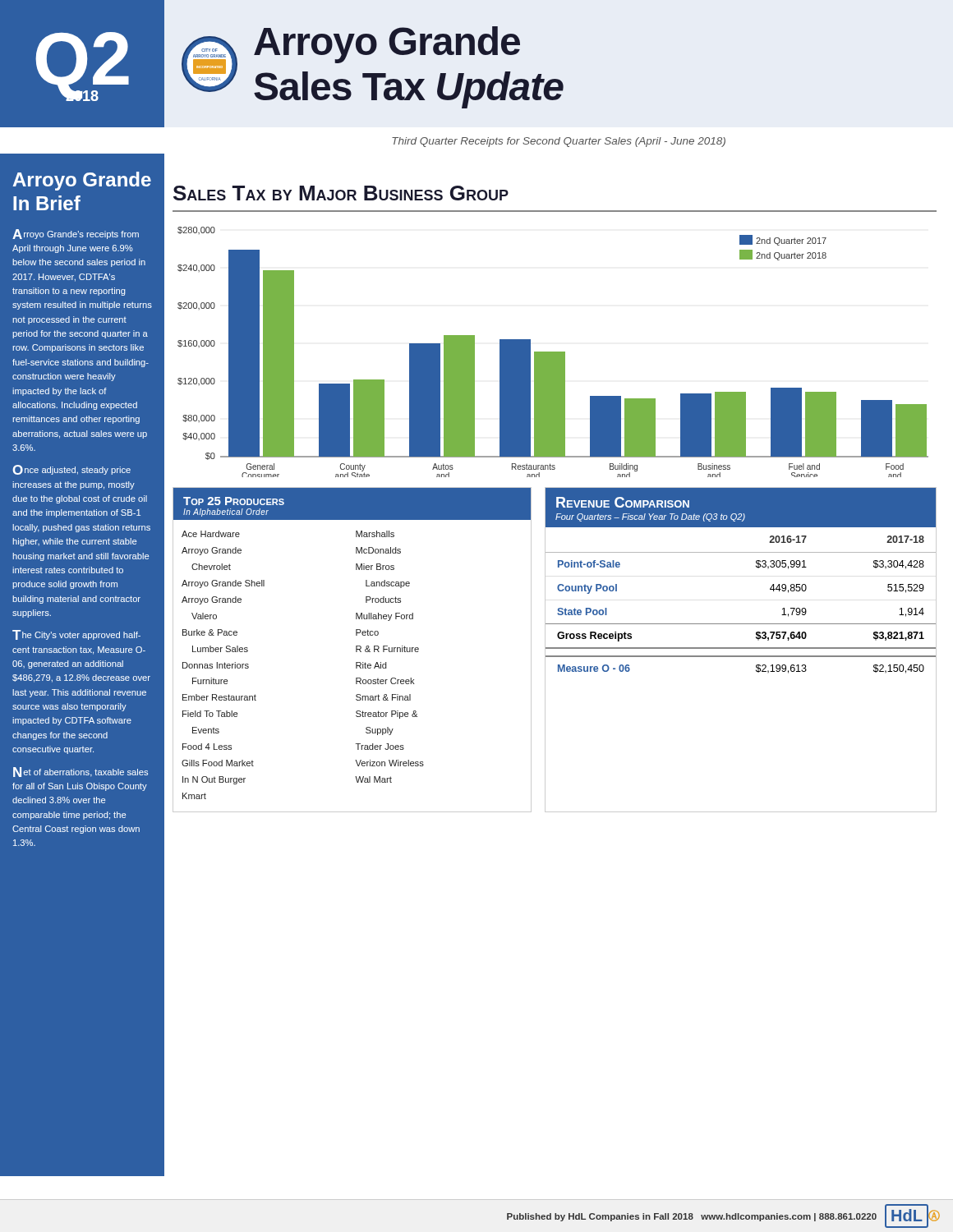Locate the region starting "Gills Food Market"
Viewport: 953px width, 1232px height.
click(x=218, y=763)
